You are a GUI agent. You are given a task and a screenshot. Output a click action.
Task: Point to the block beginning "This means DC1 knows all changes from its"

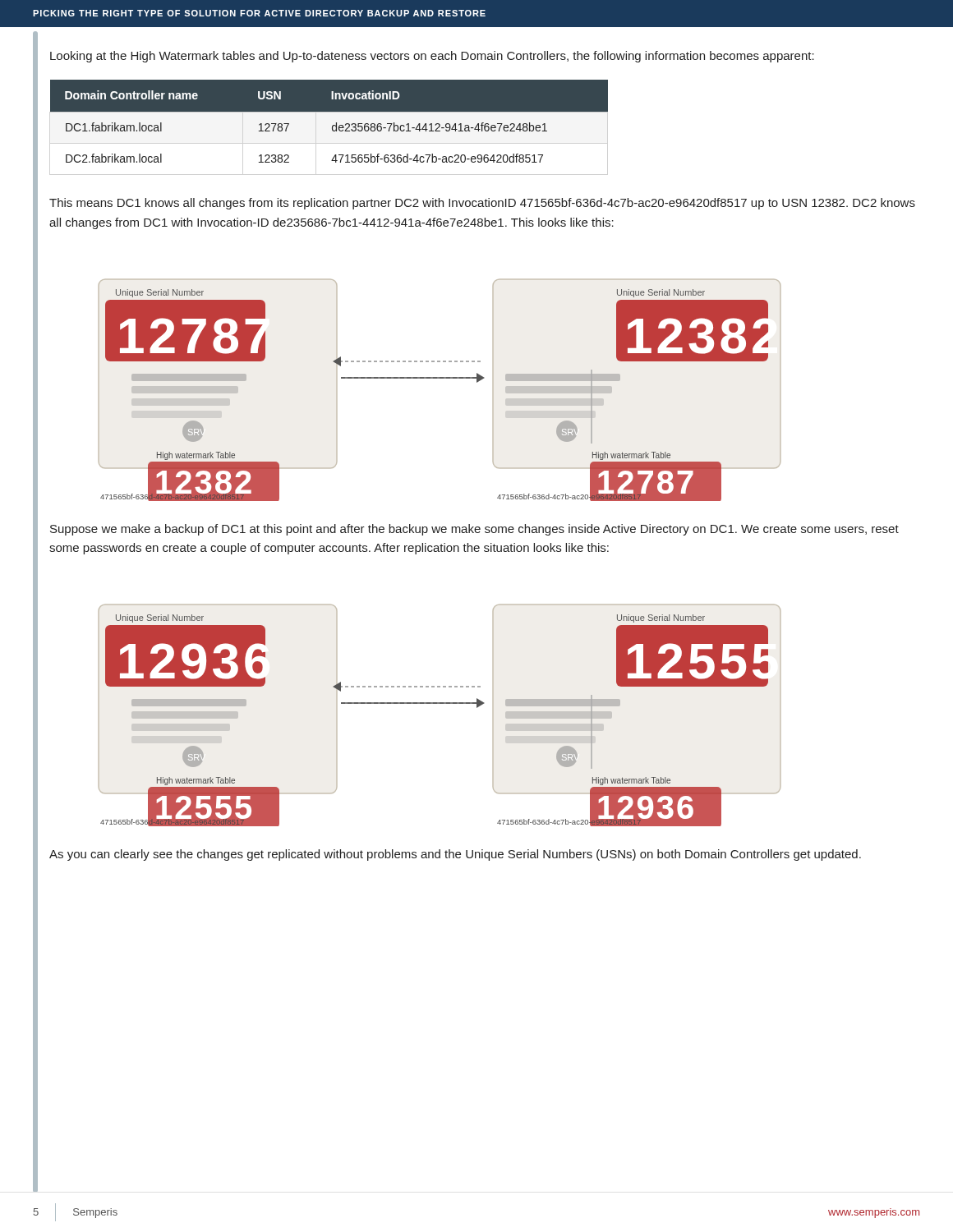coord(482,212)
